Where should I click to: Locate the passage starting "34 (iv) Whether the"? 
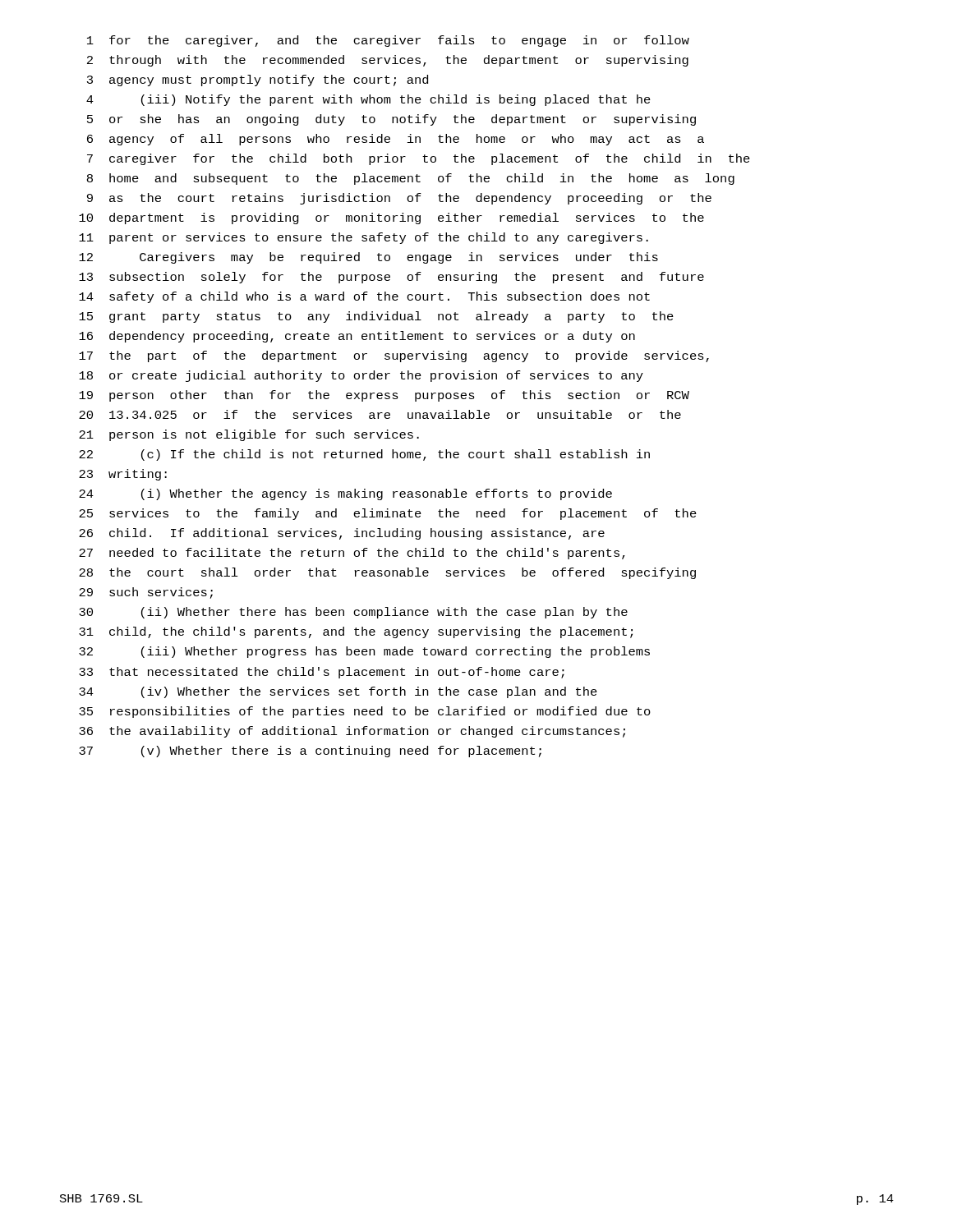click(x=476, y=712)
